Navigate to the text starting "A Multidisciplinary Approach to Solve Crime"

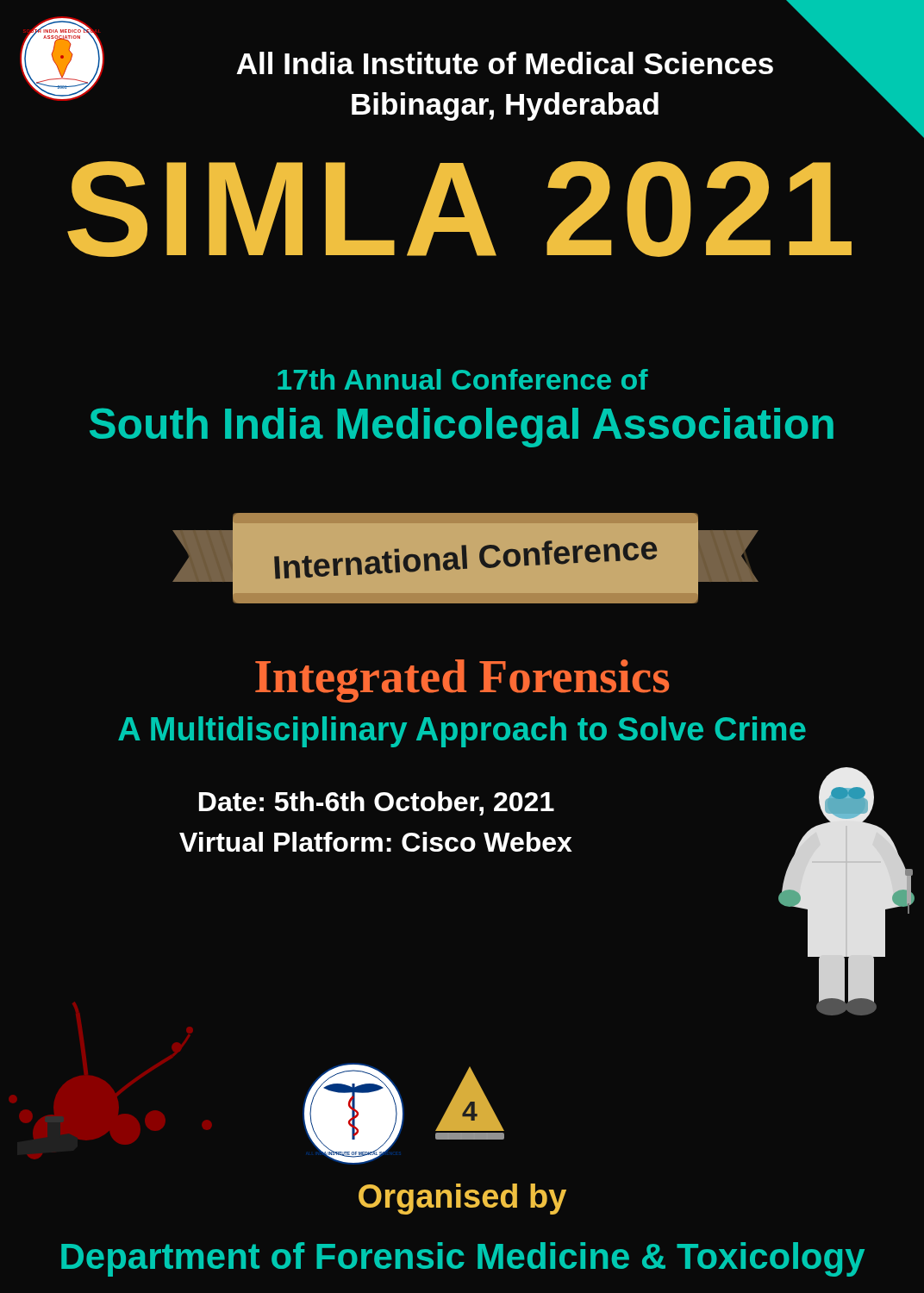(462, 729)
